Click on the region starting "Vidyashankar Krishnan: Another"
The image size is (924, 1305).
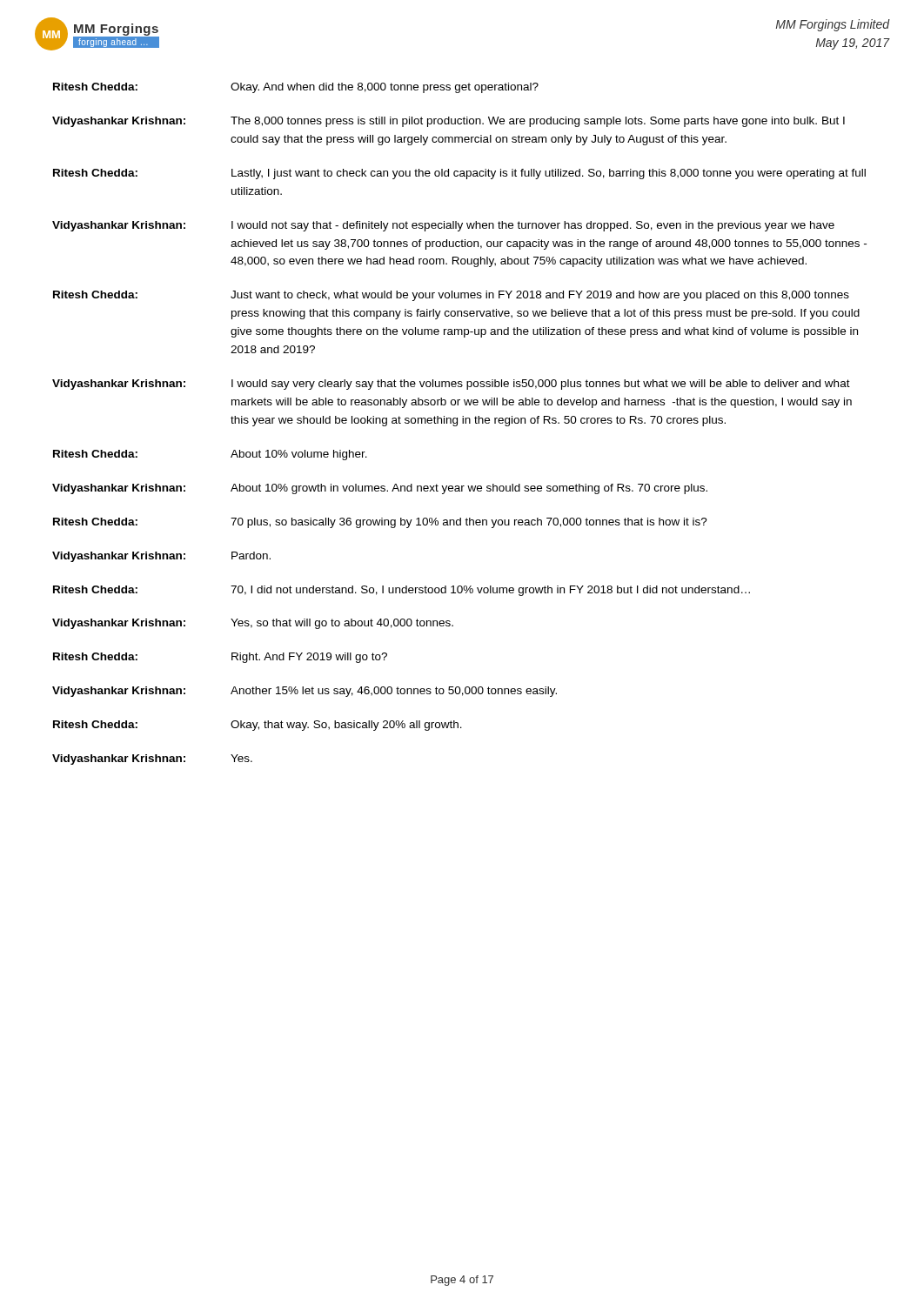coord(462,691)
